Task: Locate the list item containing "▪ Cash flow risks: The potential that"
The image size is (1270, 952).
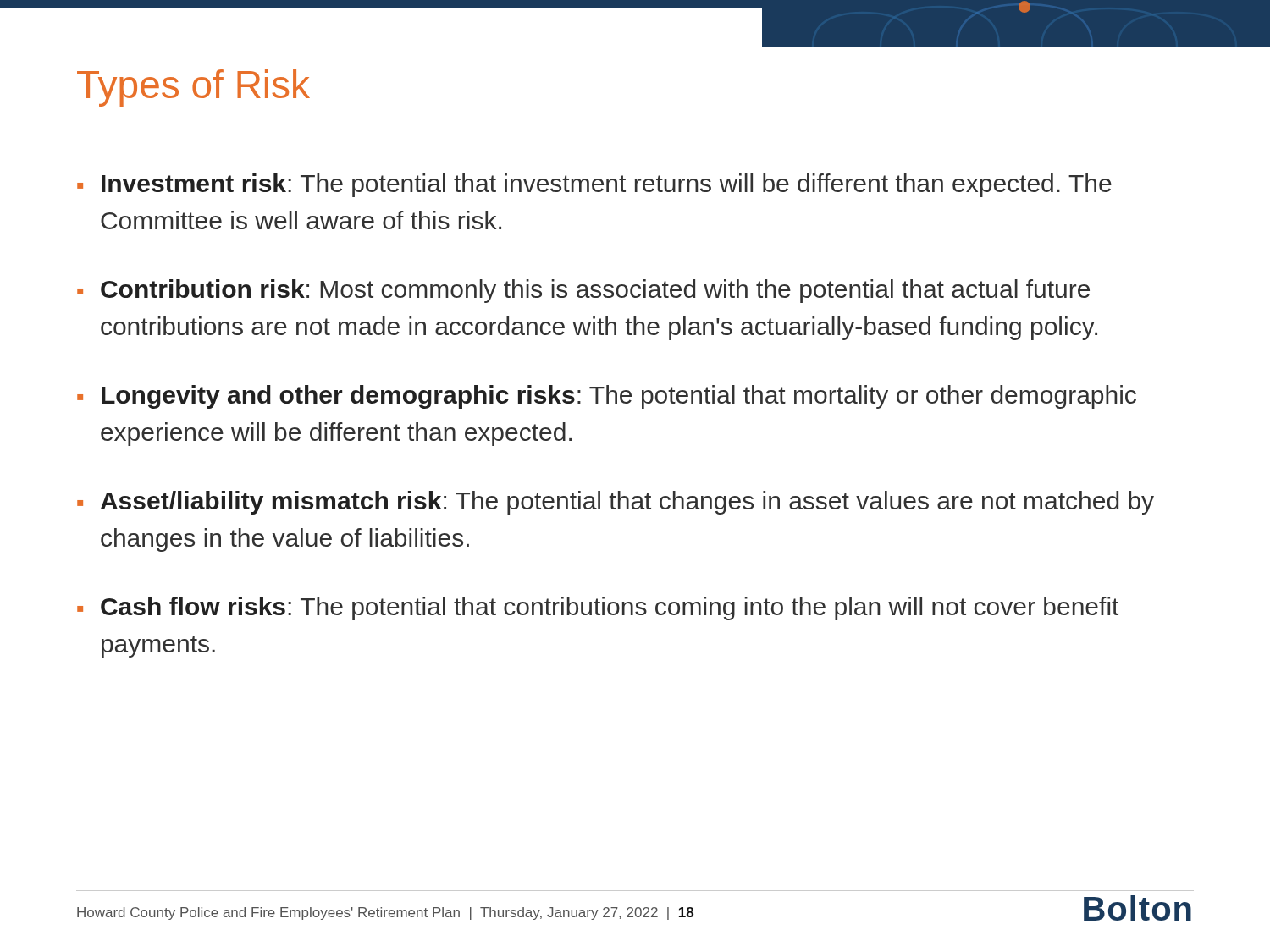Action: click(631, 625)
